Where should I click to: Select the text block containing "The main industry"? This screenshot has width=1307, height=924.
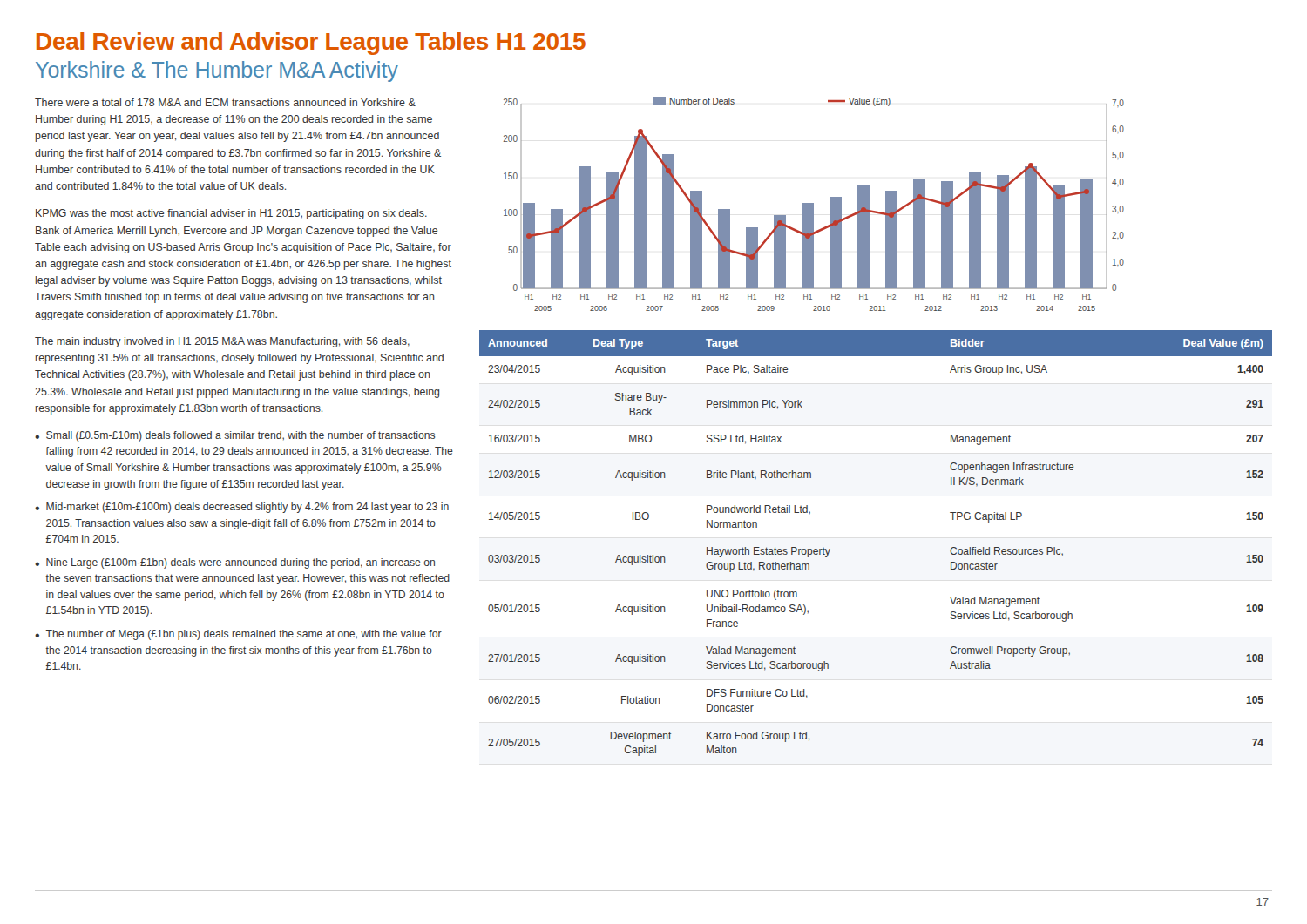[x=240, y=375]
